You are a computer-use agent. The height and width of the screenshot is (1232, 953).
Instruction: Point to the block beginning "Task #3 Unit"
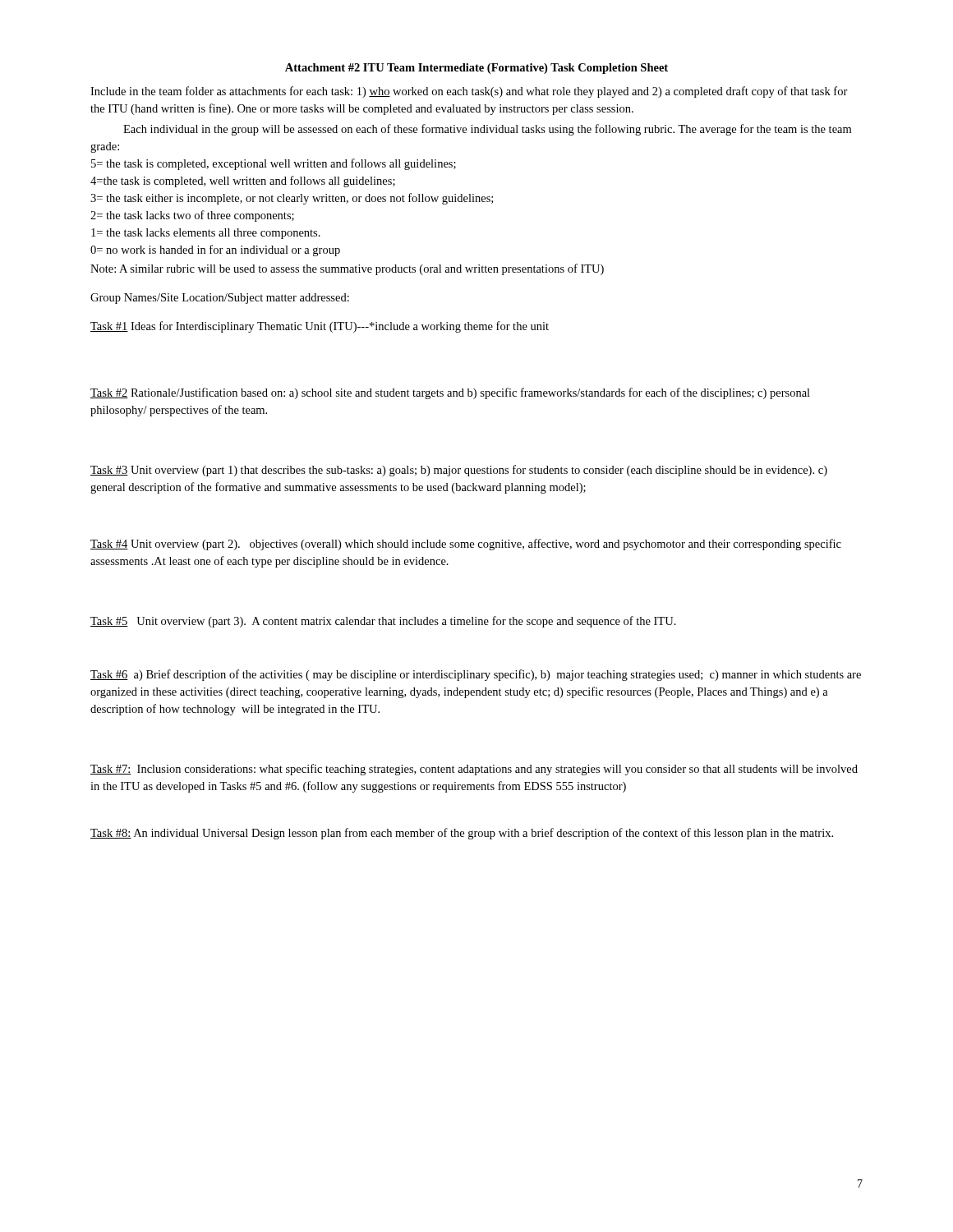(459, 479)
